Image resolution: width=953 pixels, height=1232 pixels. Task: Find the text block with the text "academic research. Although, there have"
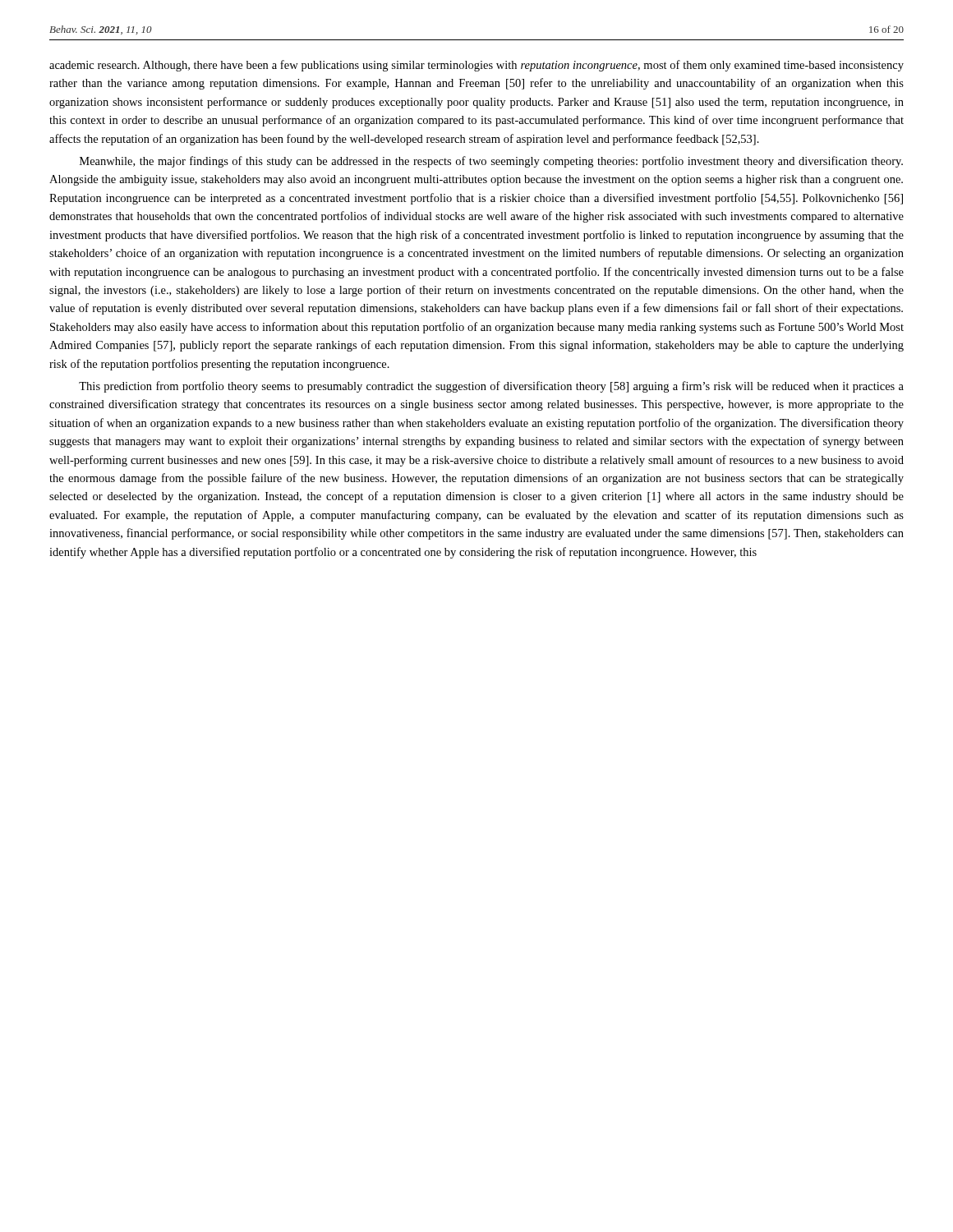(476, 309)
